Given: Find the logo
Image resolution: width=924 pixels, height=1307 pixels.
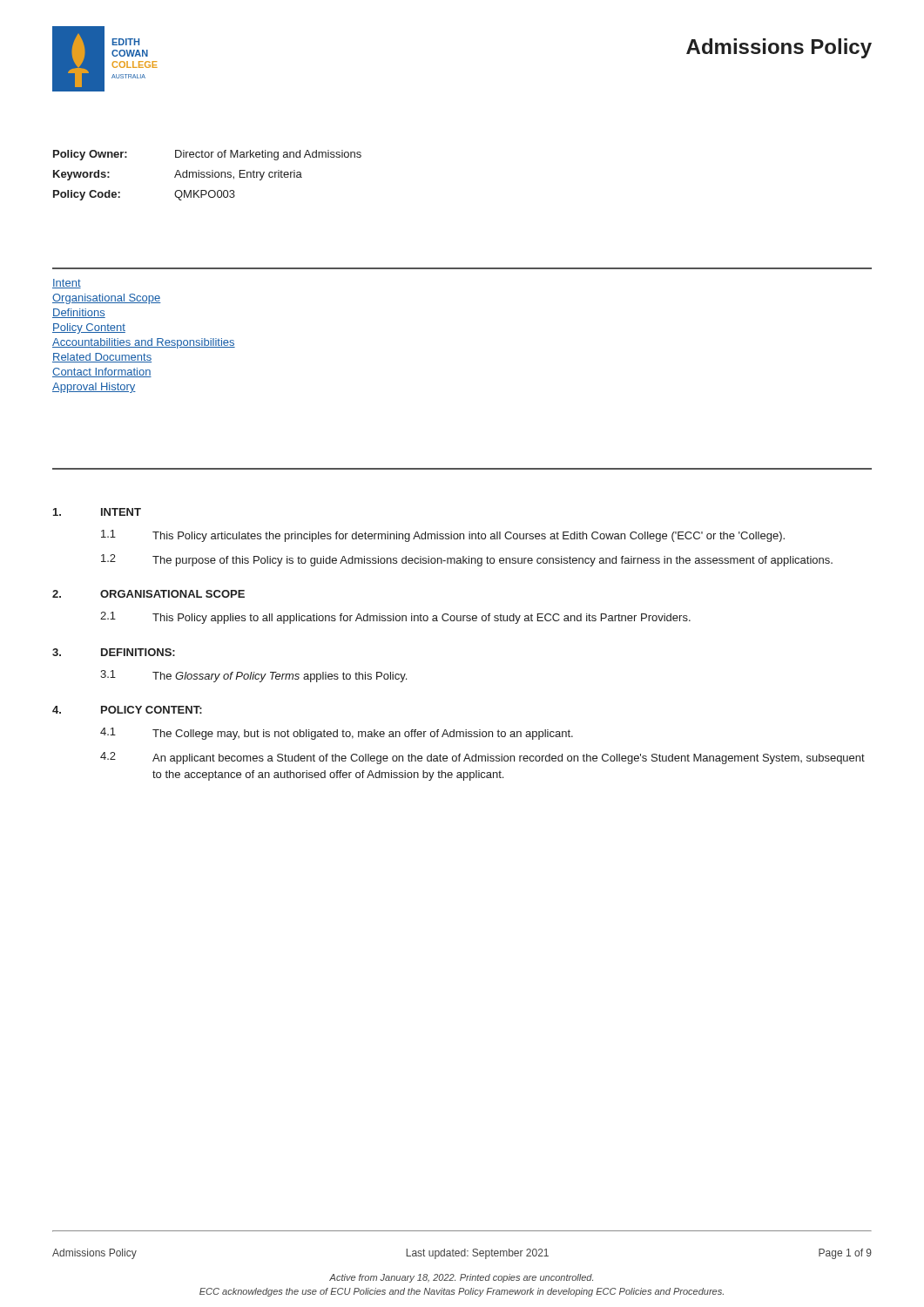Looking at the screenshot, I should [x=105, y=67].
